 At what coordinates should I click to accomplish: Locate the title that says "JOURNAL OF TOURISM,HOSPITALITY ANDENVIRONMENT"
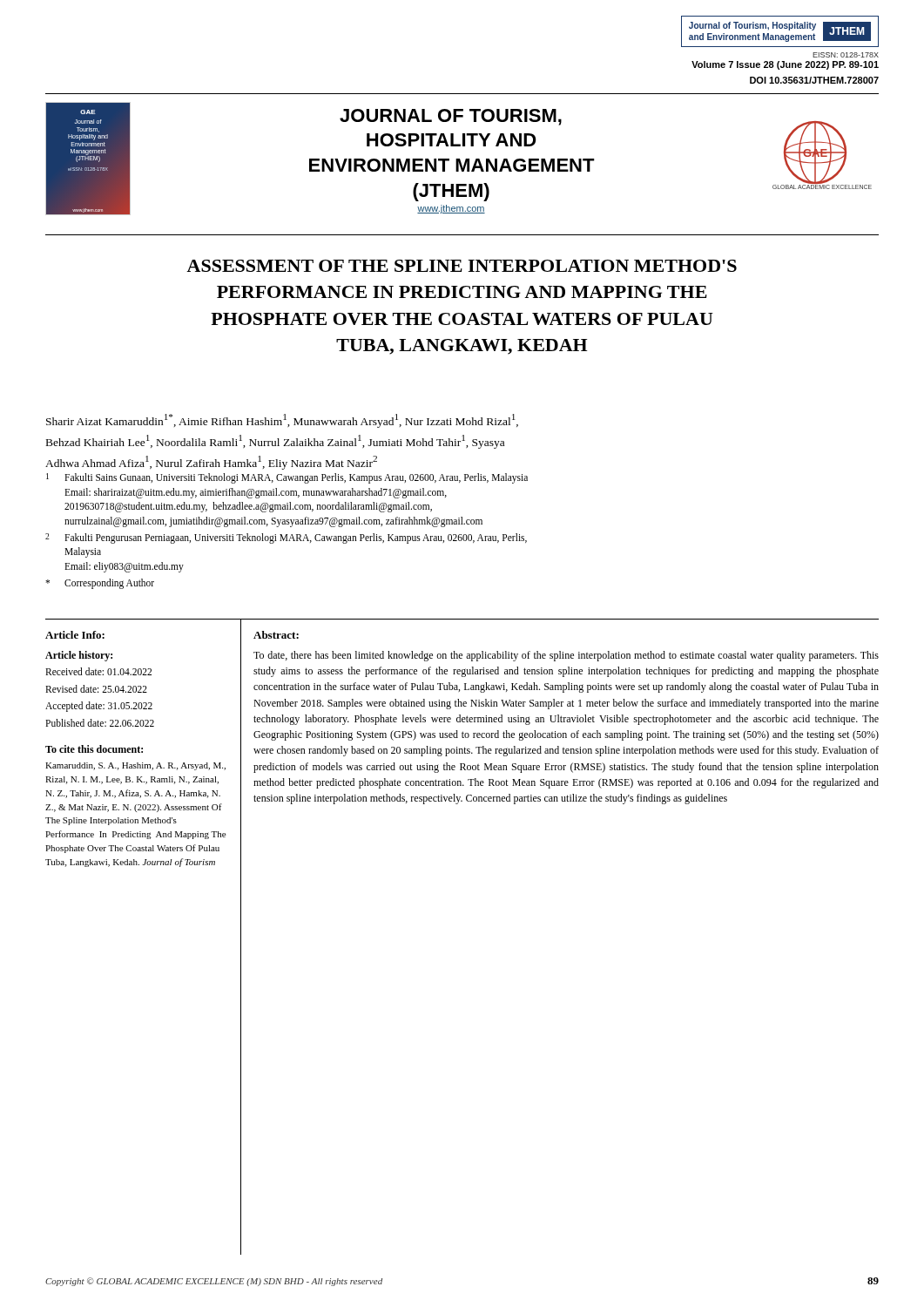pyautogui.click(x=451, y=159)
